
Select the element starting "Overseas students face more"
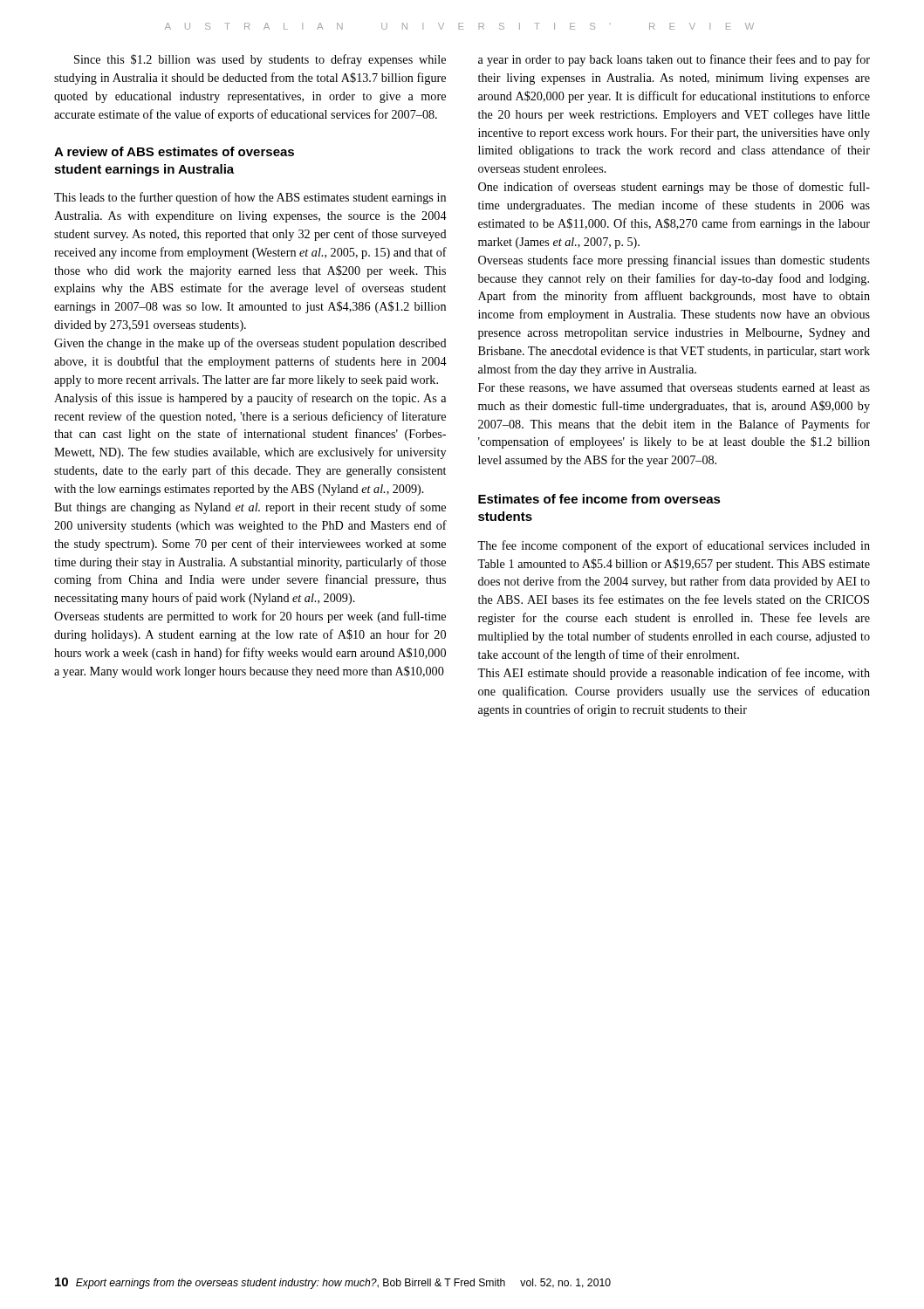pyautogui.click(x=674, y=315)
